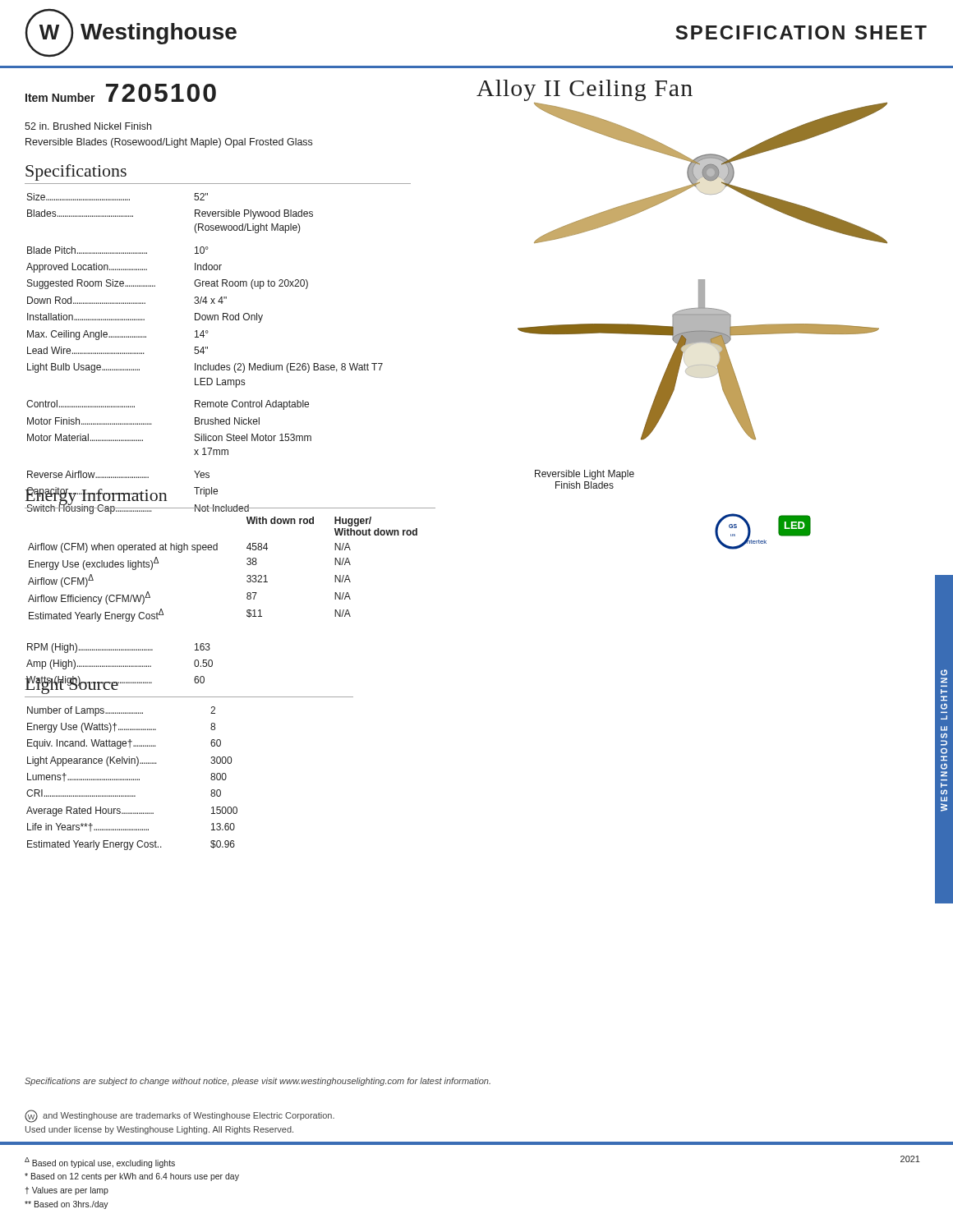
Task: Click on the title that reads "Alloy II Ceiling Fan"
Action: (585, 87)
